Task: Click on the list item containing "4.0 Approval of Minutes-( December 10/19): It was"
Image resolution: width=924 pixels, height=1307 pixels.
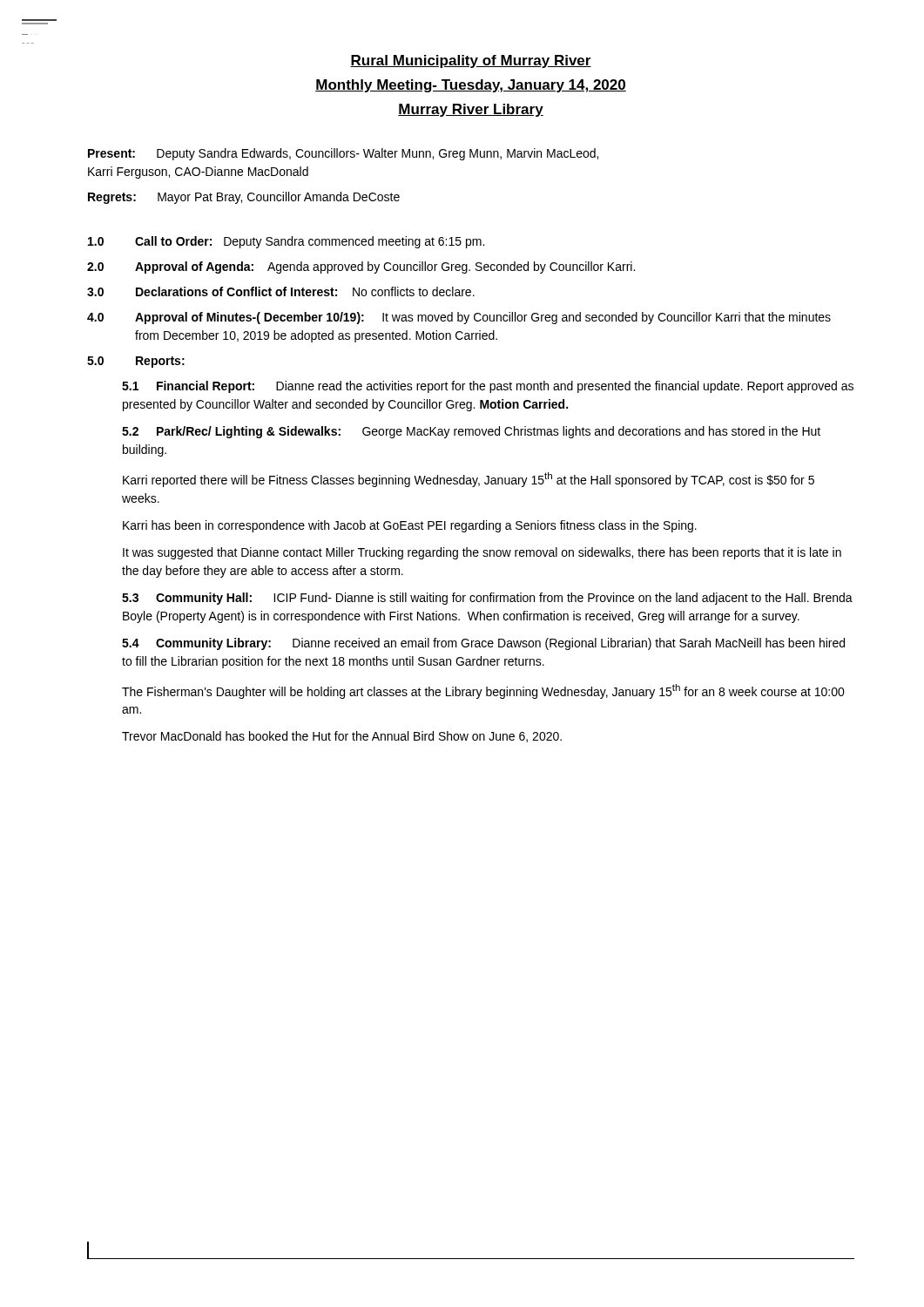Action: click(471, 327)
